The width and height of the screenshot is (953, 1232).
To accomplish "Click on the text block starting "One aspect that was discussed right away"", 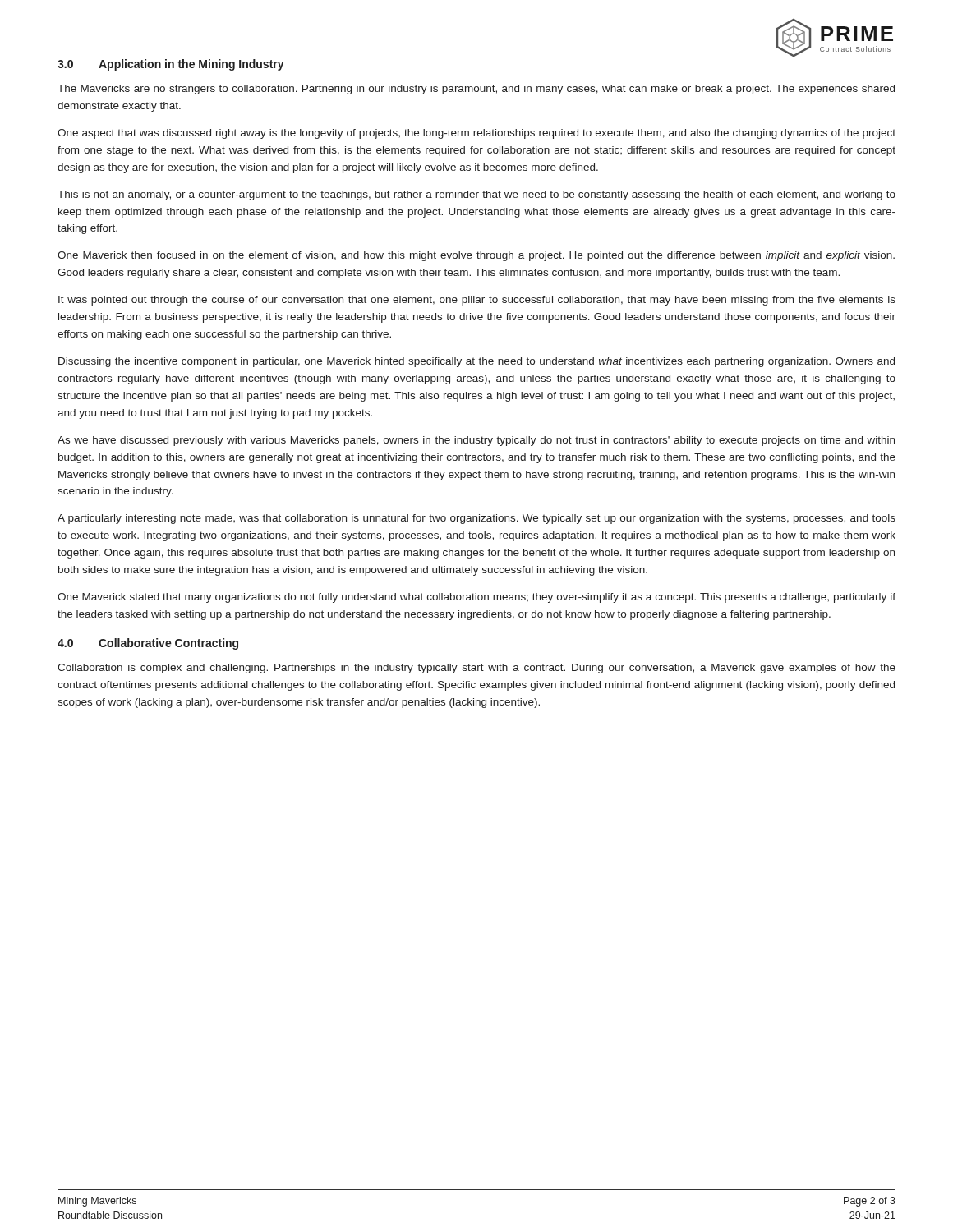I will (x=476, y=150).
